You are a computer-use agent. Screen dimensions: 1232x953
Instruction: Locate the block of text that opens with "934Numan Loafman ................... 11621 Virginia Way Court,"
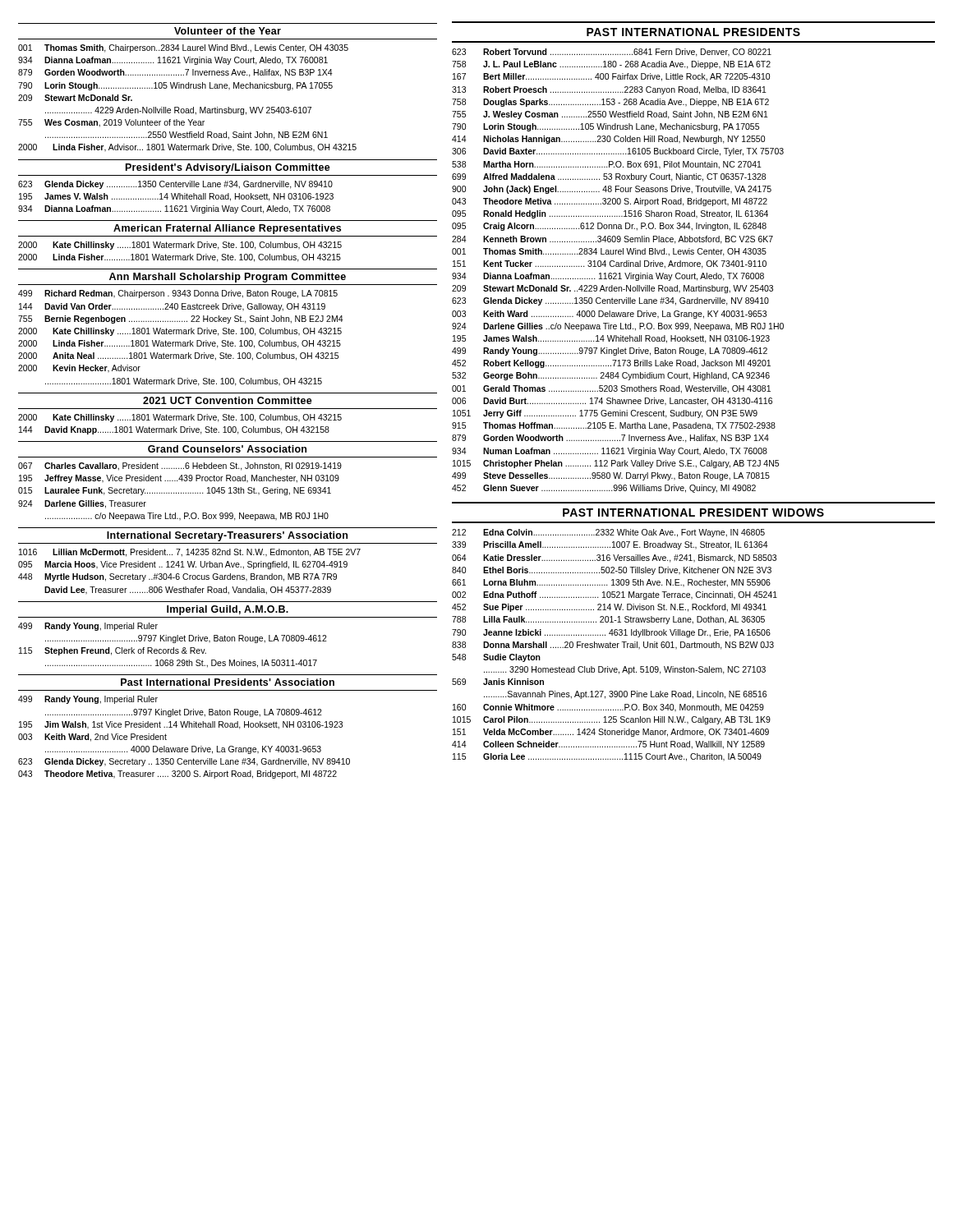(693, 451)
